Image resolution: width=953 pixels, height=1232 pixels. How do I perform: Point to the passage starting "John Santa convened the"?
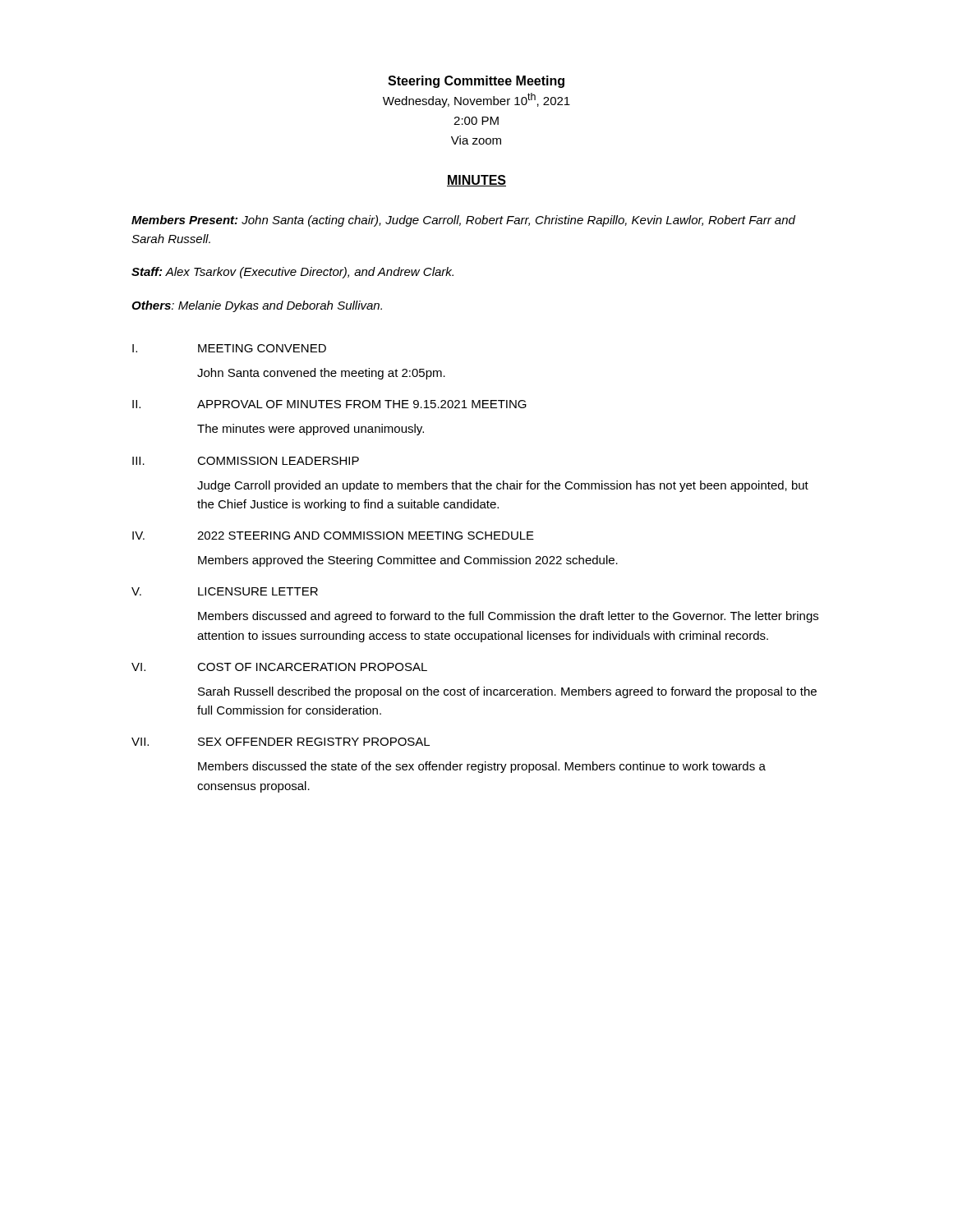[x=322, y=372]
